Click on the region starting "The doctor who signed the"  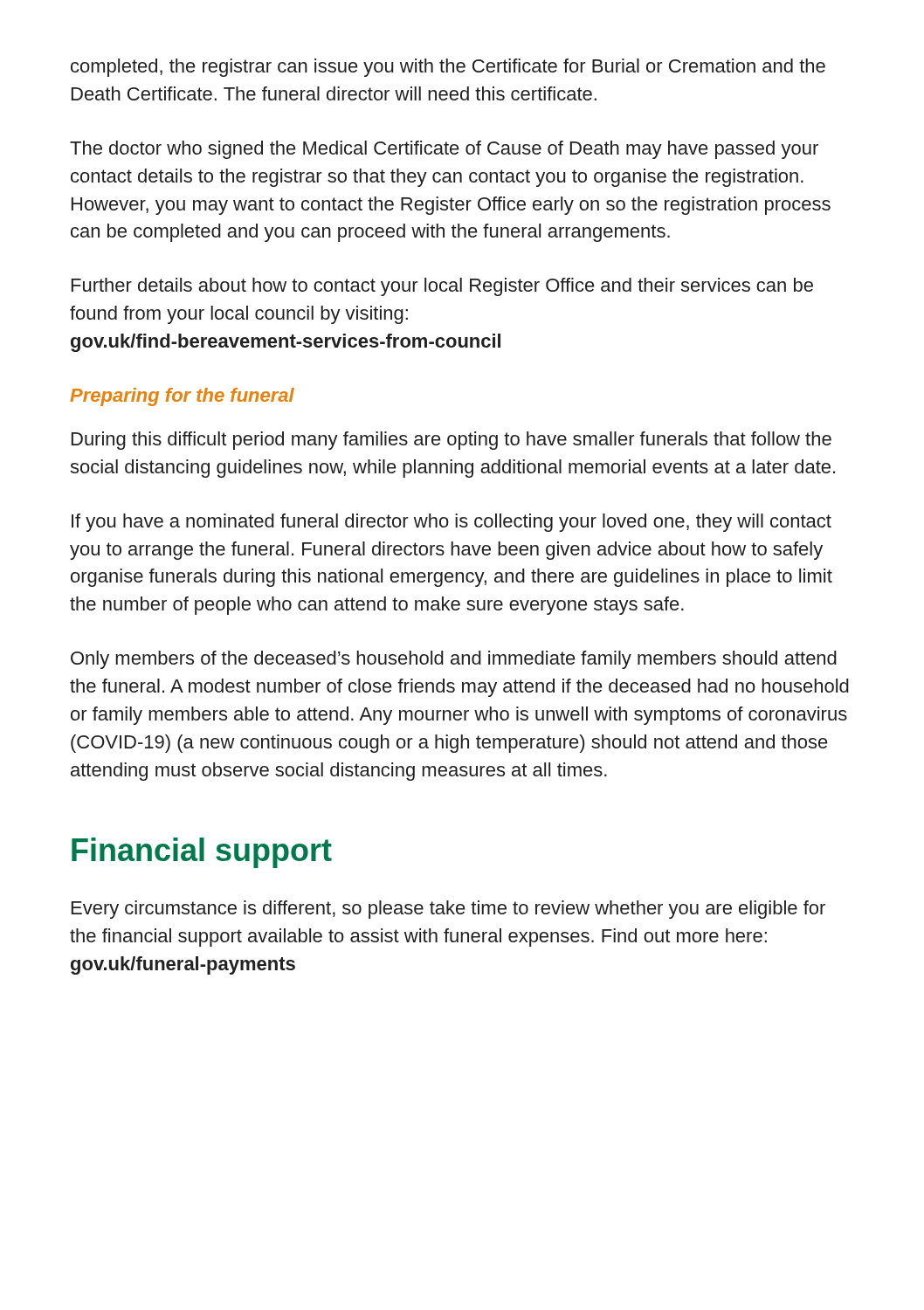pyautogui.click(x=450, y=190)
